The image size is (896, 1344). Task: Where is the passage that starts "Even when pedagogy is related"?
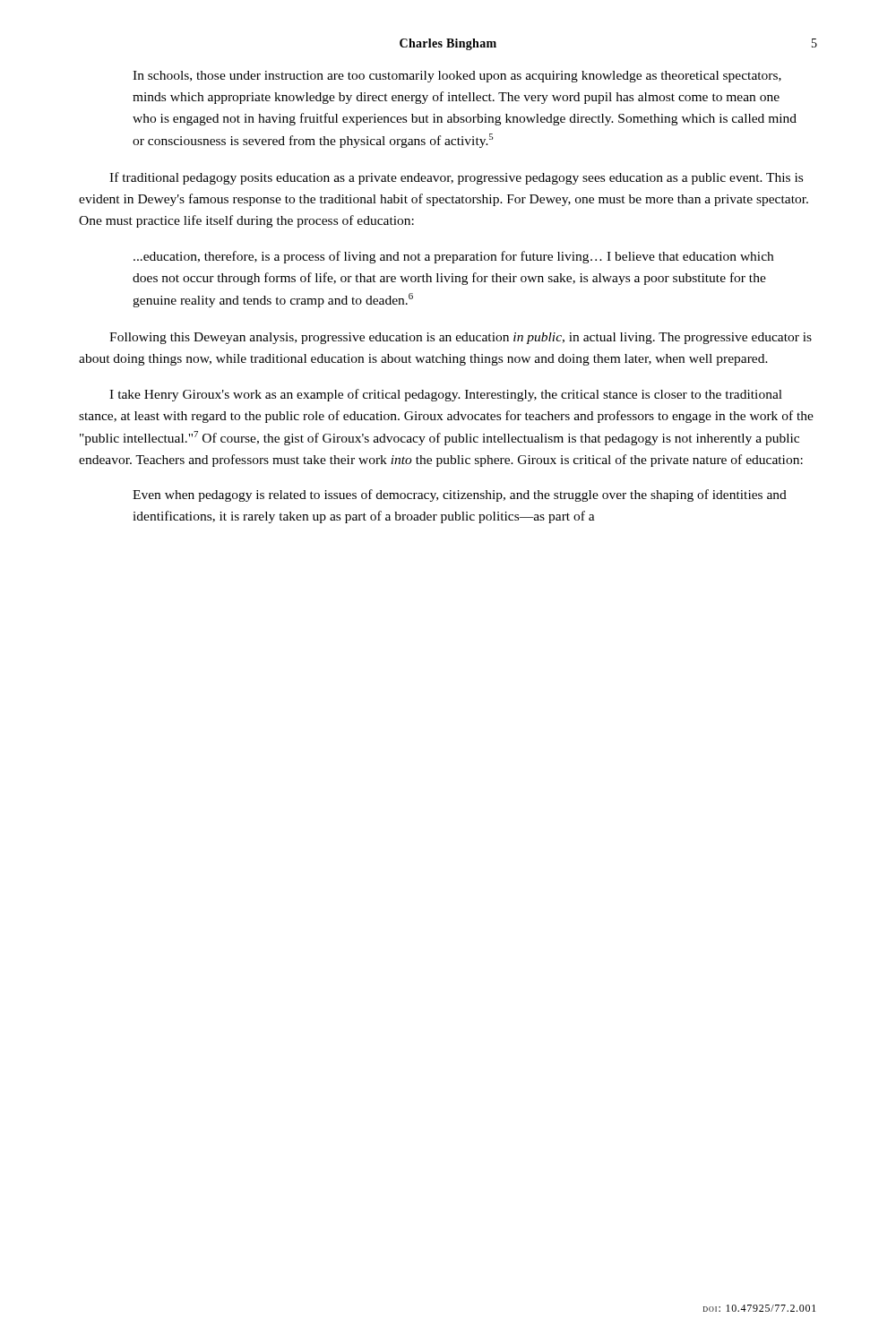466,506
